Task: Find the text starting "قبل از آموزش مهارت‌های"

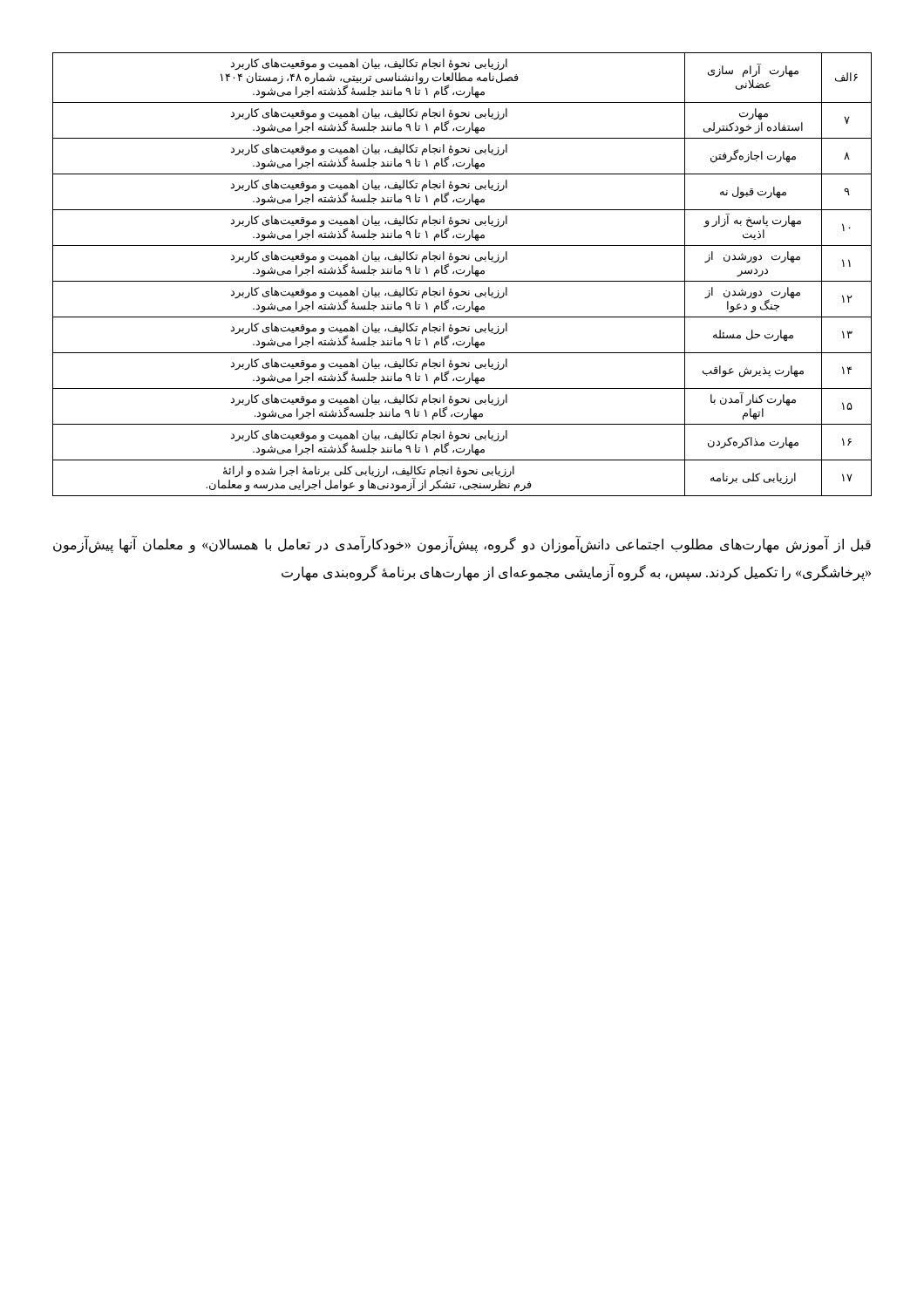Action: tap(462, 559)
